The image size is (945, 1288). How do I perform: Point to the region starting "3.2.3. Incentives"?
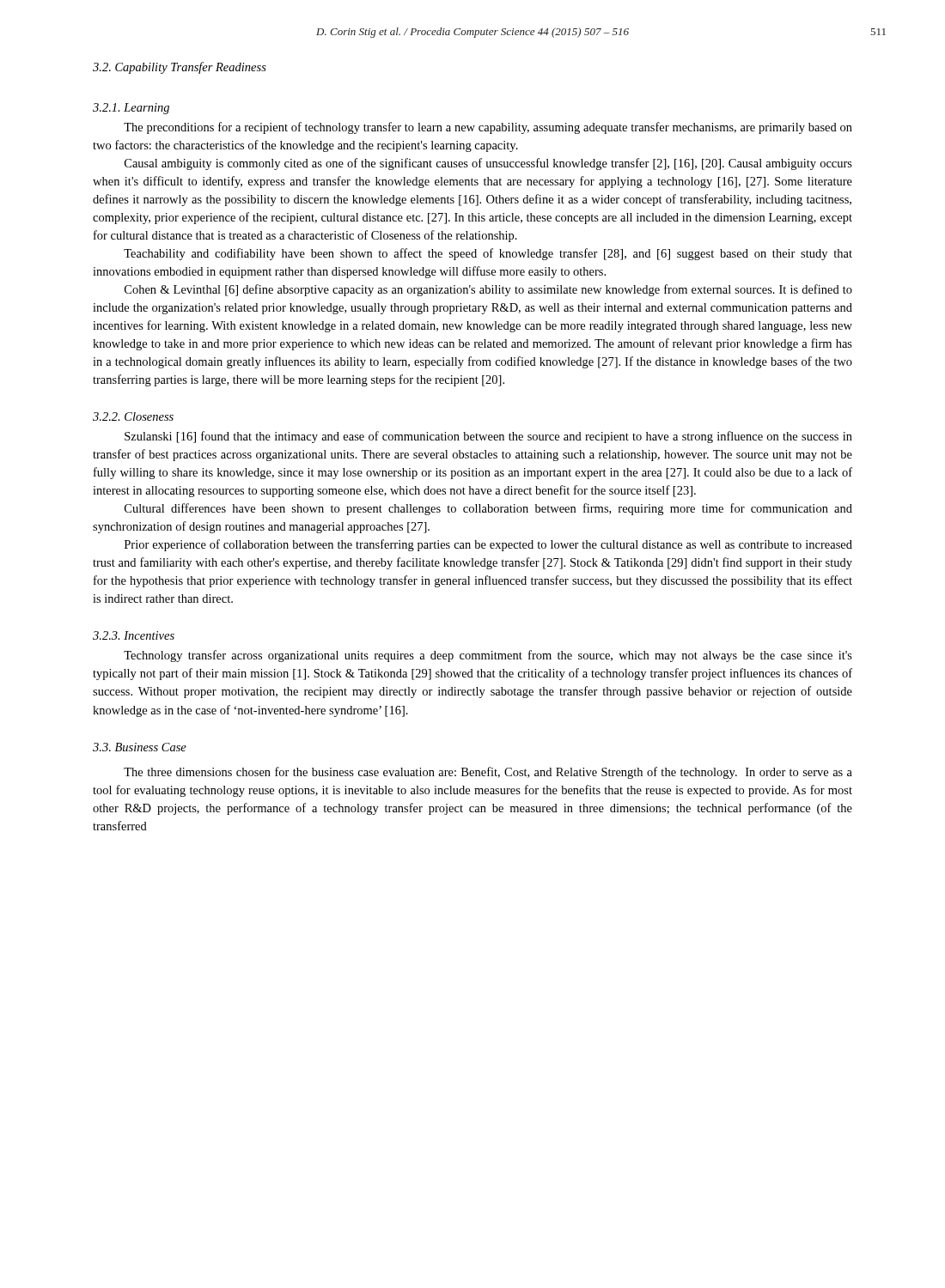click(134, 636)
